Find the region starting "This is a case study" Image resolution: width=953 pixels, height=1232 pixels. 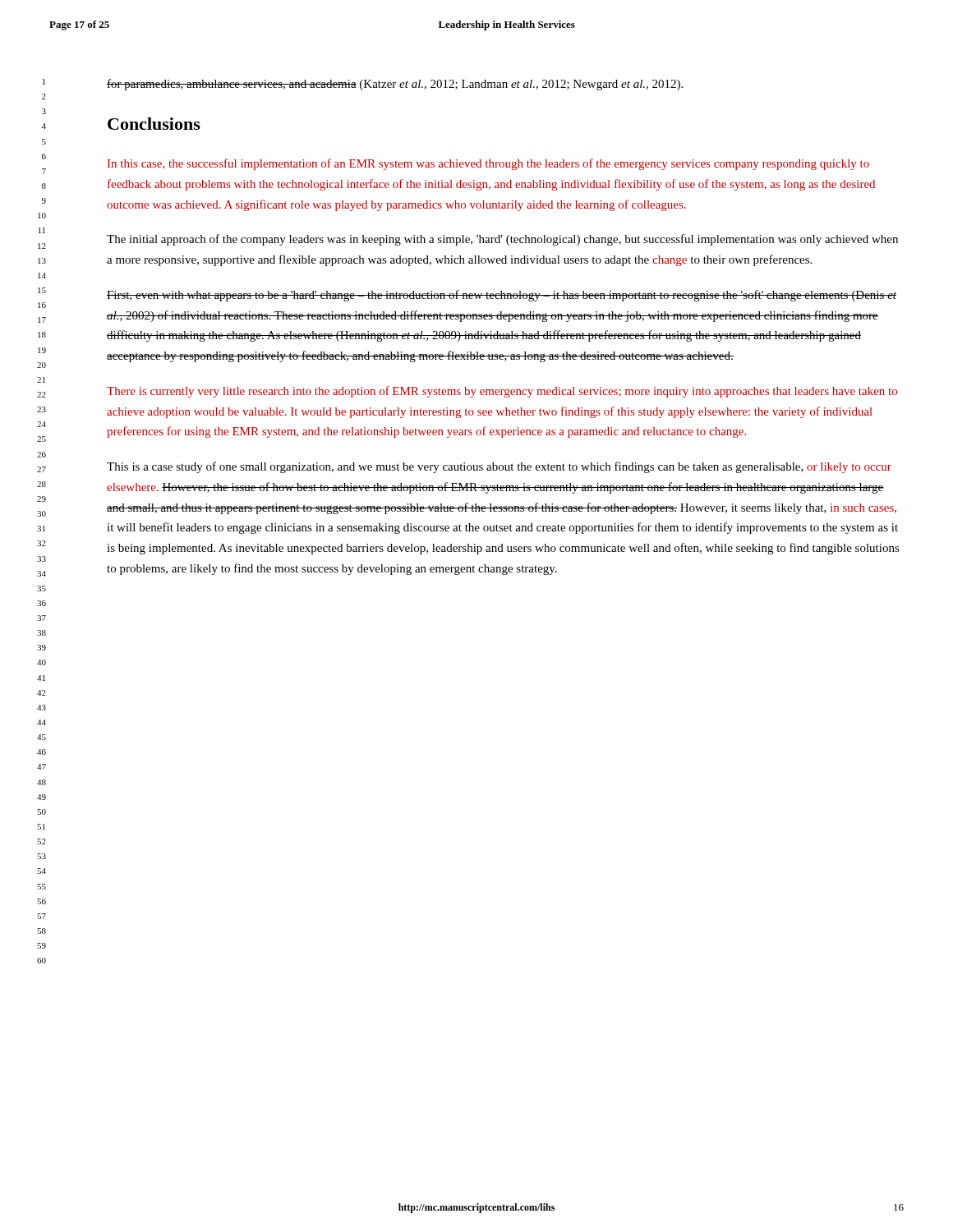[x=505, y=518]
